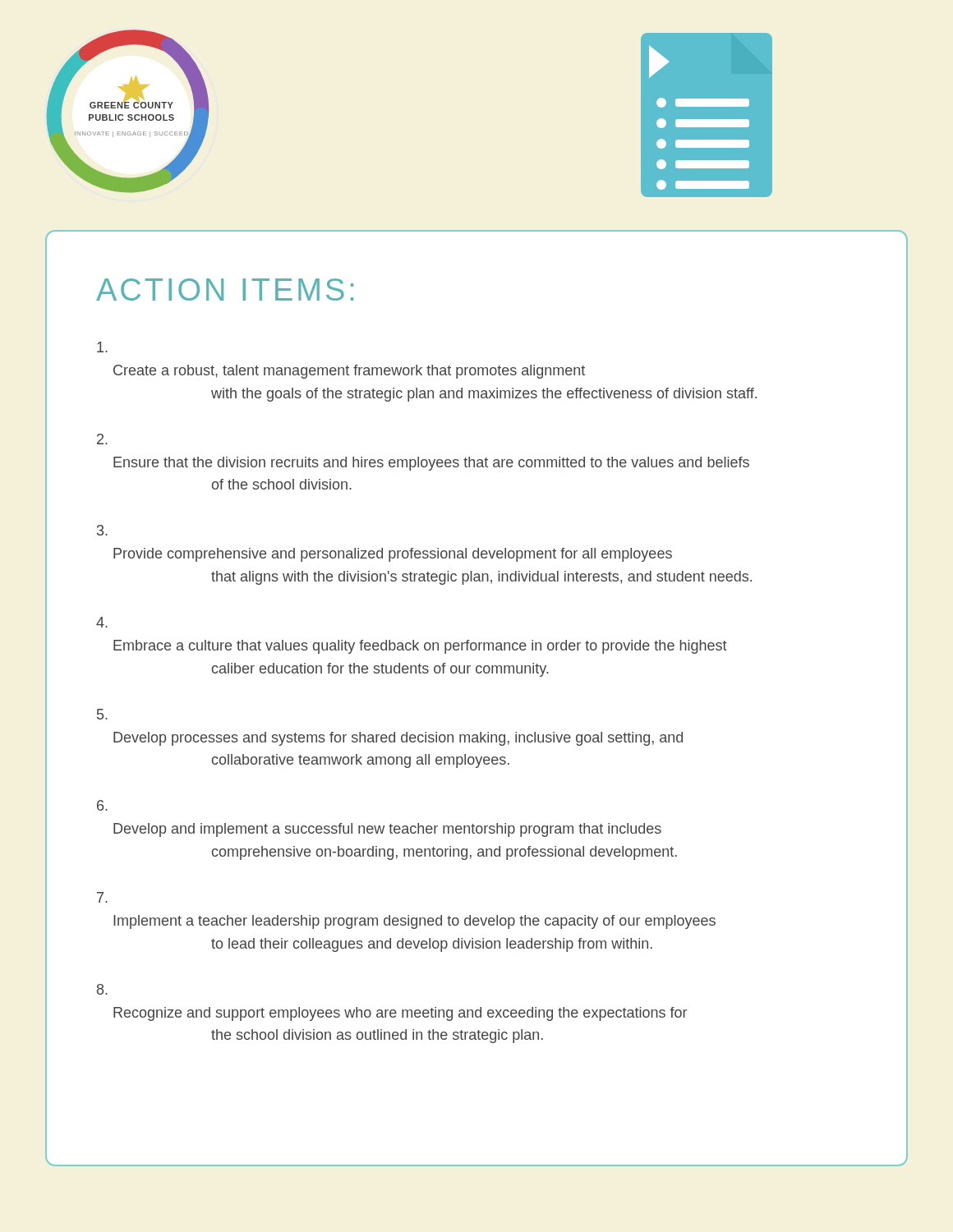Image resolution: width=953 pixels, height=1232 pixels.
Task: Locate the list item that reads "7. Implement a"
Action: click(476, 923)
